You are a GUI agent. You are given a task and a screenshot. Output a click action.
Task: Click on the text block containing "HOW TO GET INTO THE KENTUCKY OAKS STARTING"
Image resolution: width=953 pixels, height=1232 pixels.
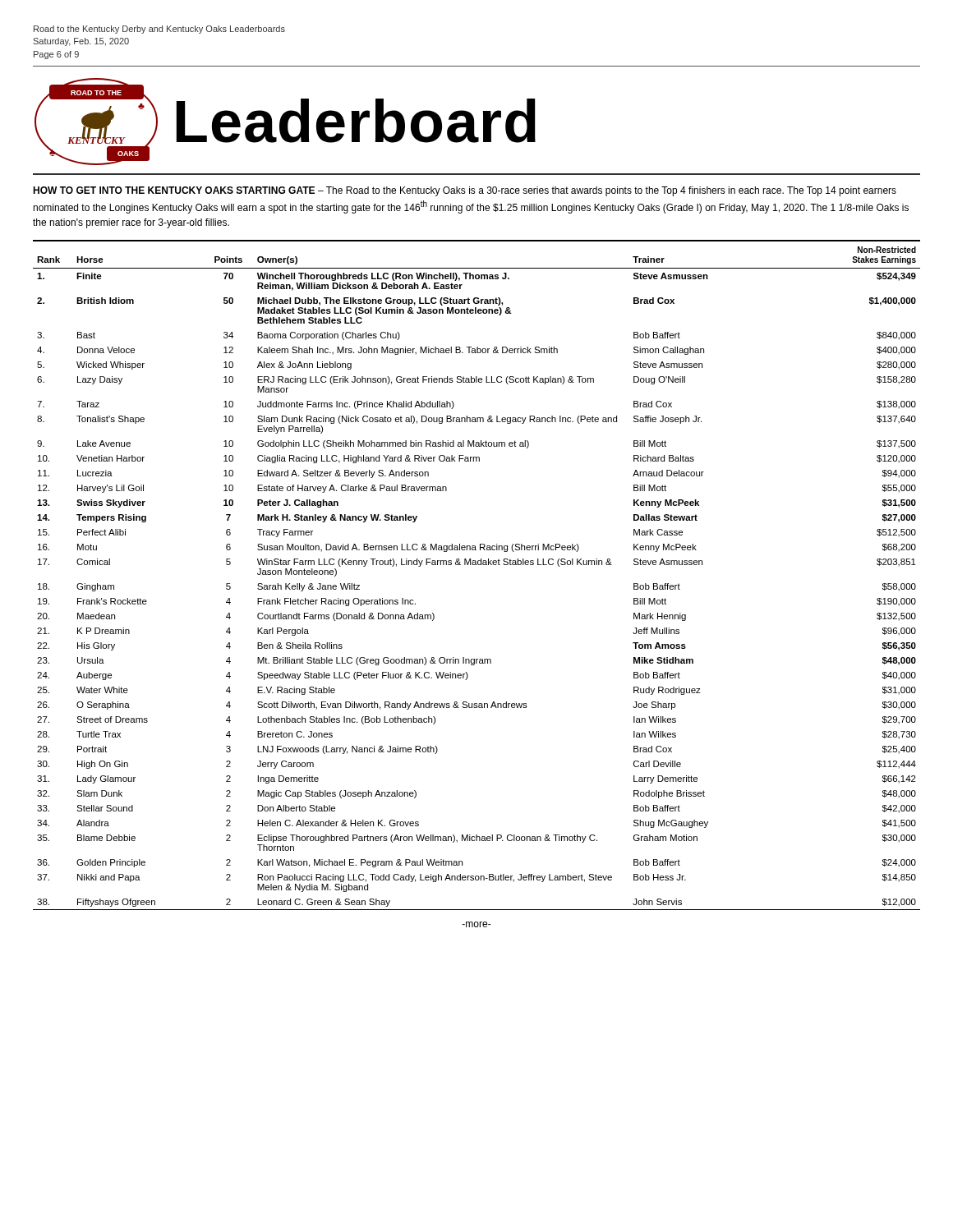click(x=471, y=207)
